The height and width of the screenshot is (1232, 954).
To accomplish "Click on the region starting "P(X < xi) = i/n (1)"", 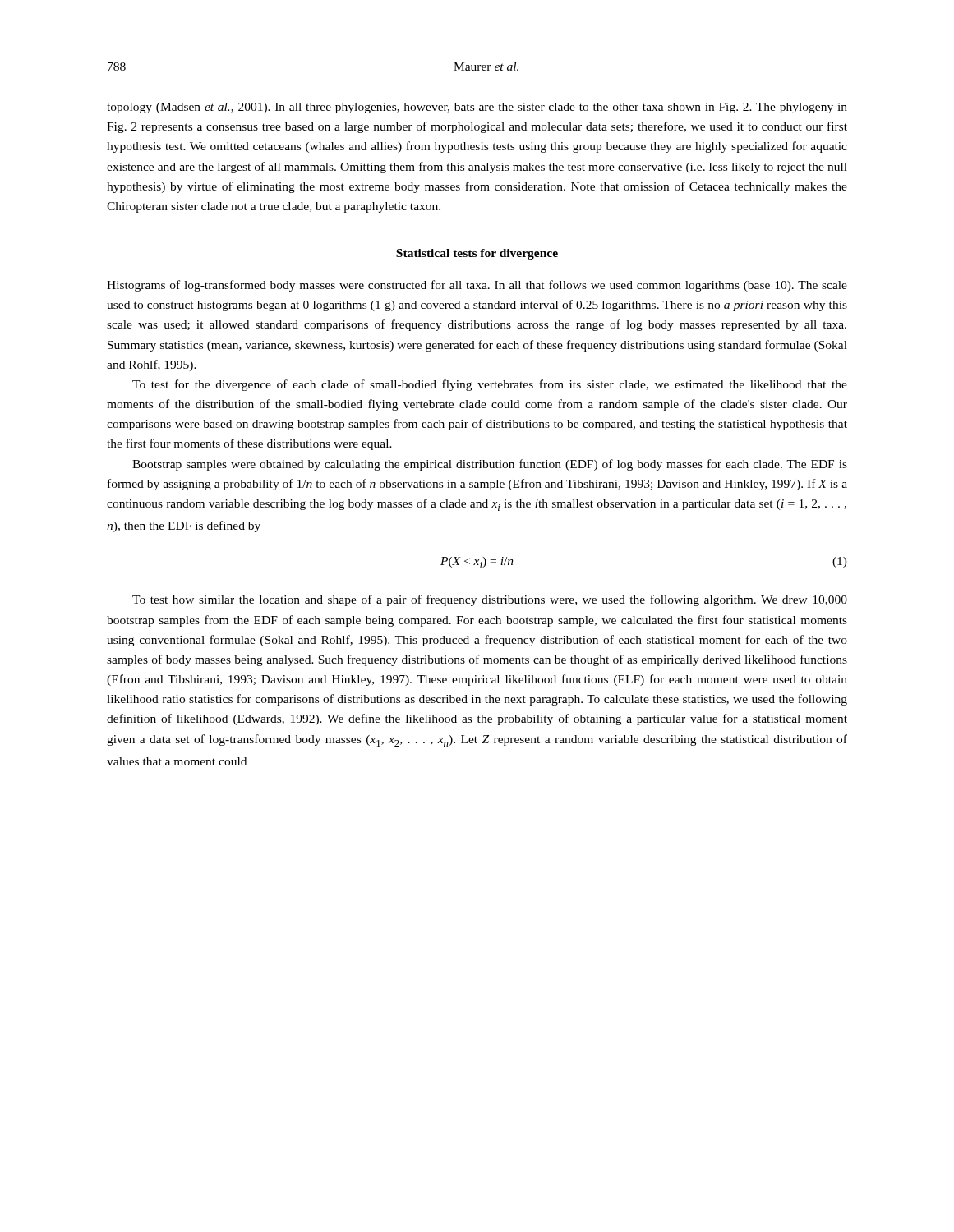I will tap(476, 562).
